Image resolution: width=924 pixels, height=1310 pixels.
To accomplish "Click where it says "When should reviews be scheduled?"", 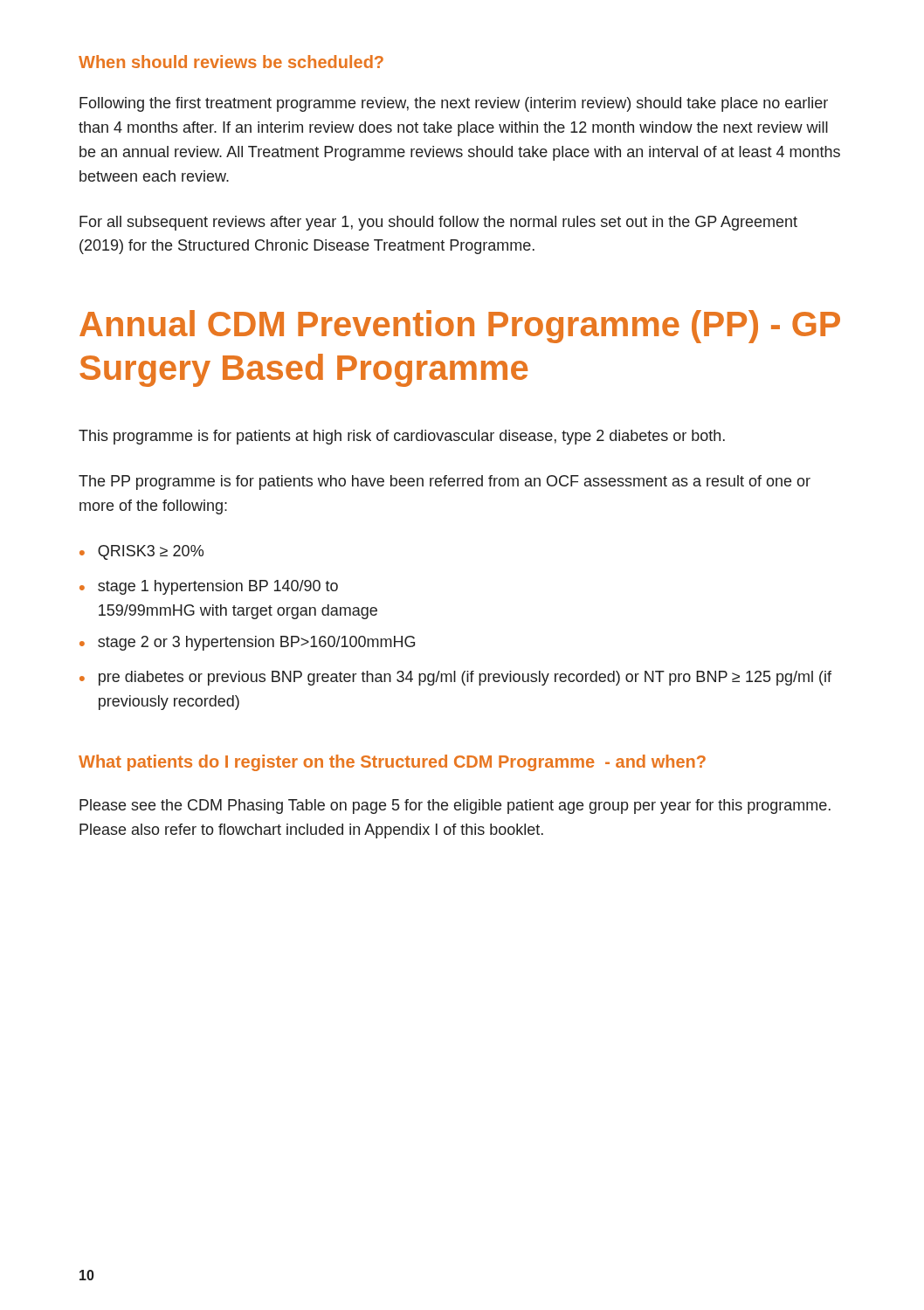I will tap(231, 62).
